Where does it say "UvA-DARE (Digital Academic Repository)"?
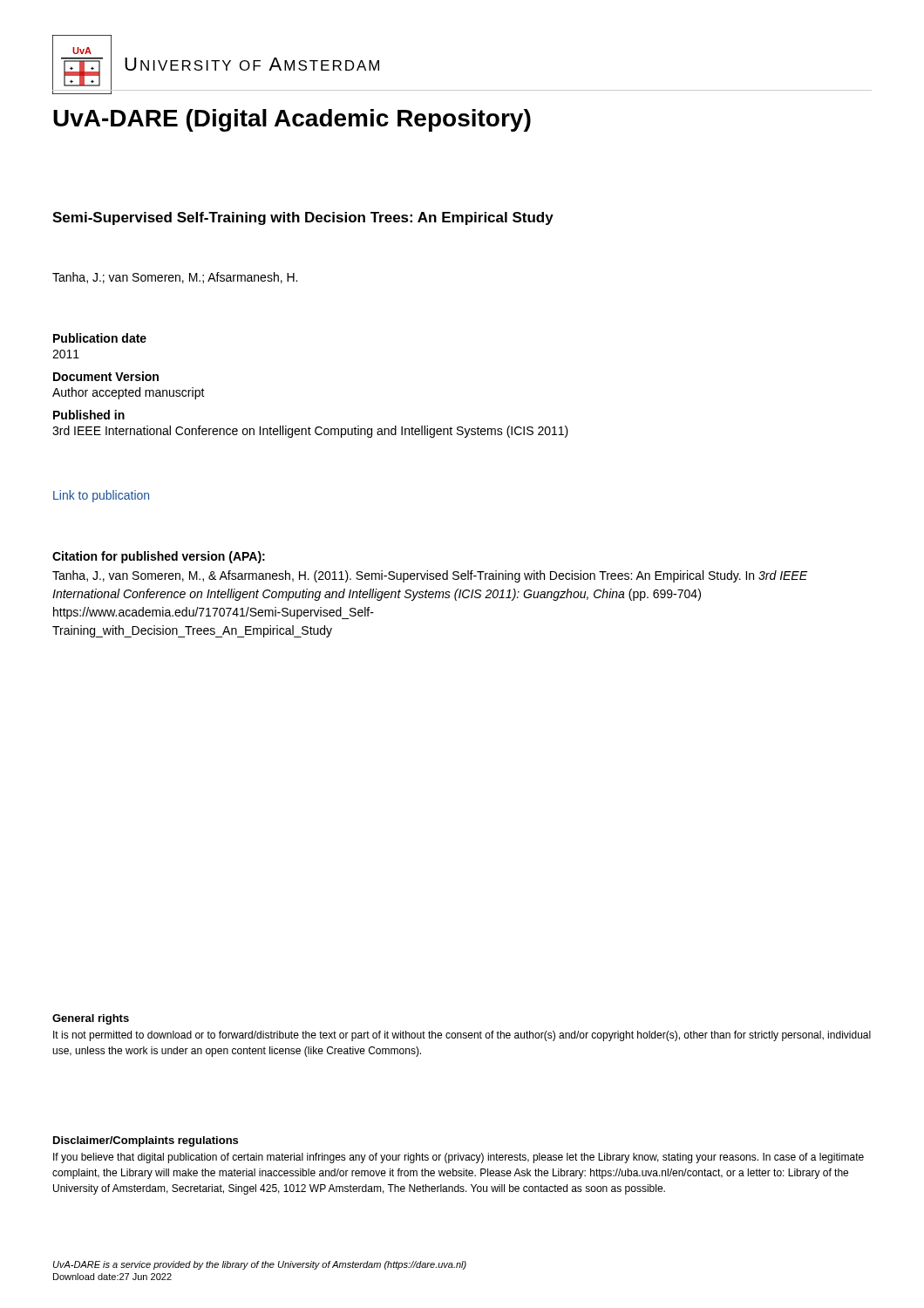Viewport: 924px width, 1308px height. 292,118
